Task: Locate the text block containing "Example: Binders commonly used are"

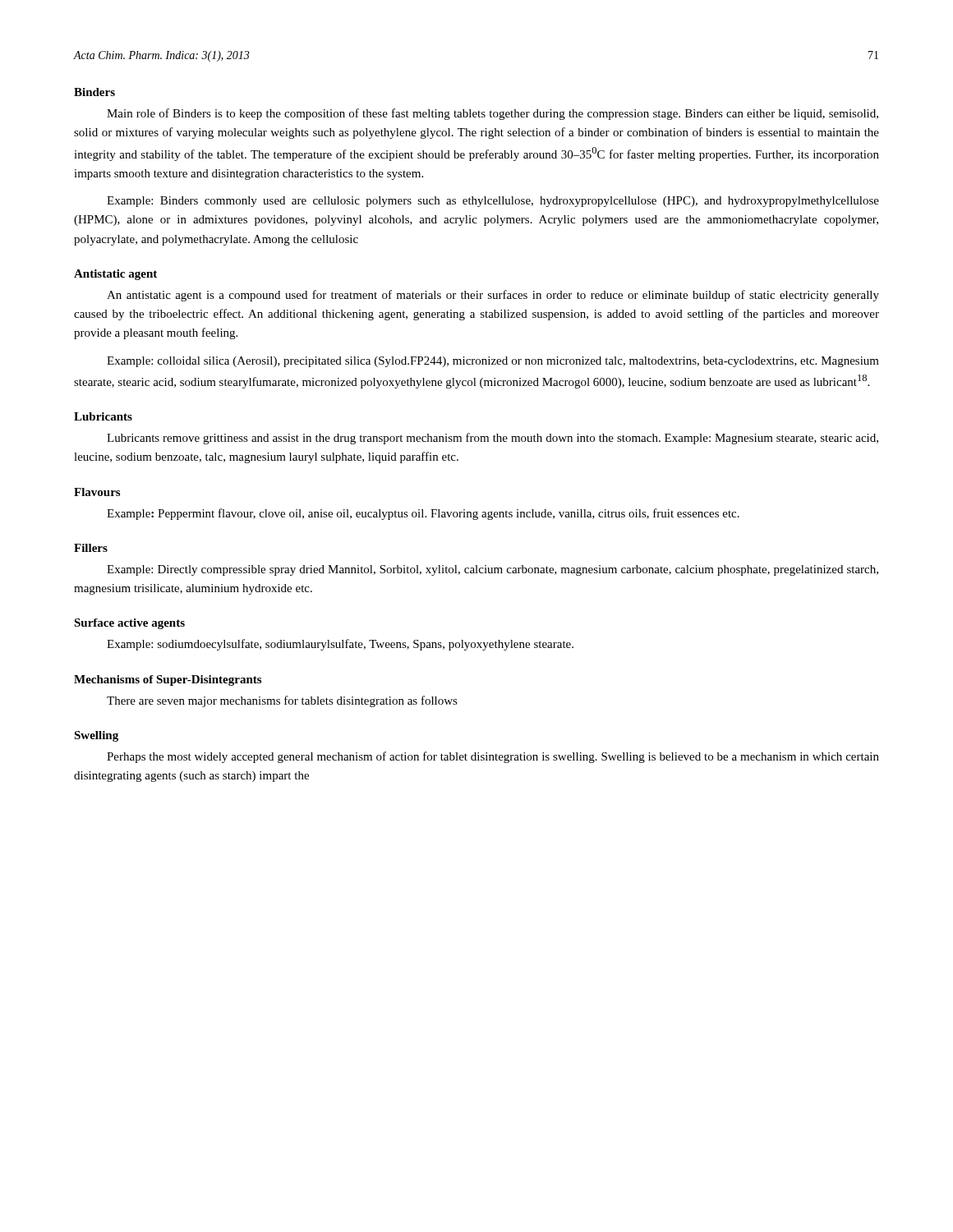Action: 476,219
